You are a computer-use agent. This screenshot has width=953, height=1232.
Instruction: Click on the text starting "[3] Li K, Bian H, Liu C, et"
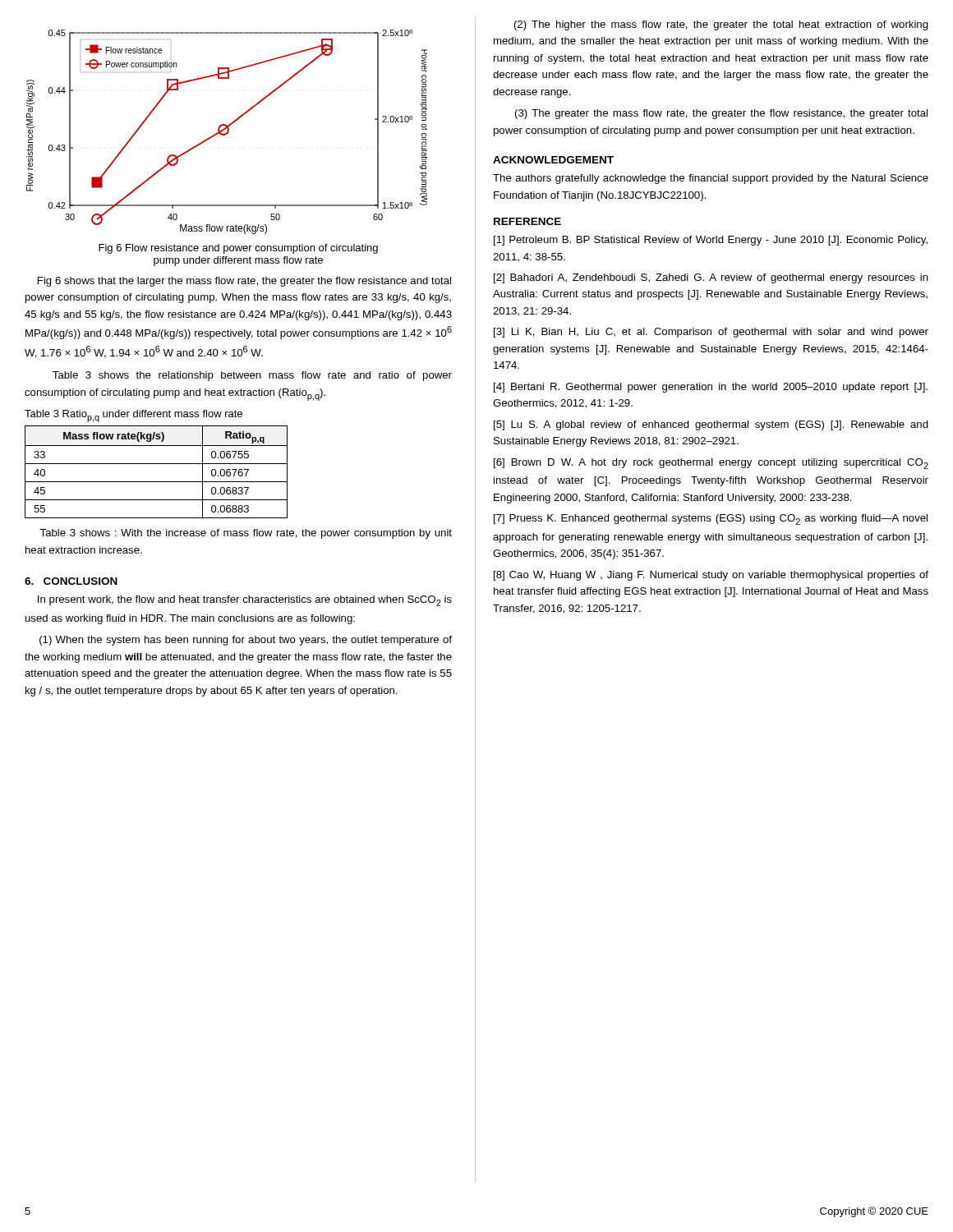point(711,348)
